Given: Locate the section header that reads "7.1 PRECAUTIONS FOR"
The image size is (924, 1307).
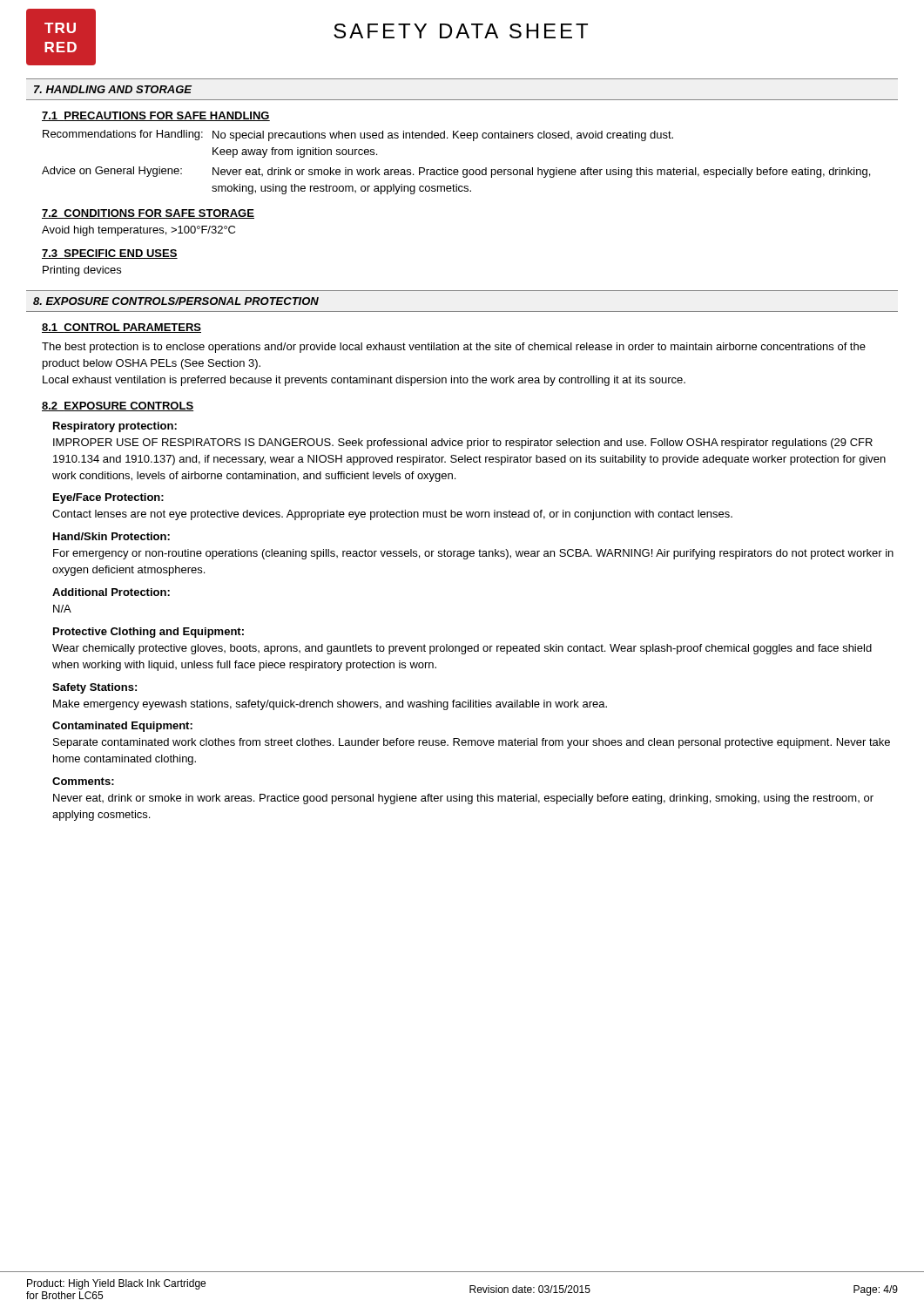Looking at the screenshot, I should (156, 115).
